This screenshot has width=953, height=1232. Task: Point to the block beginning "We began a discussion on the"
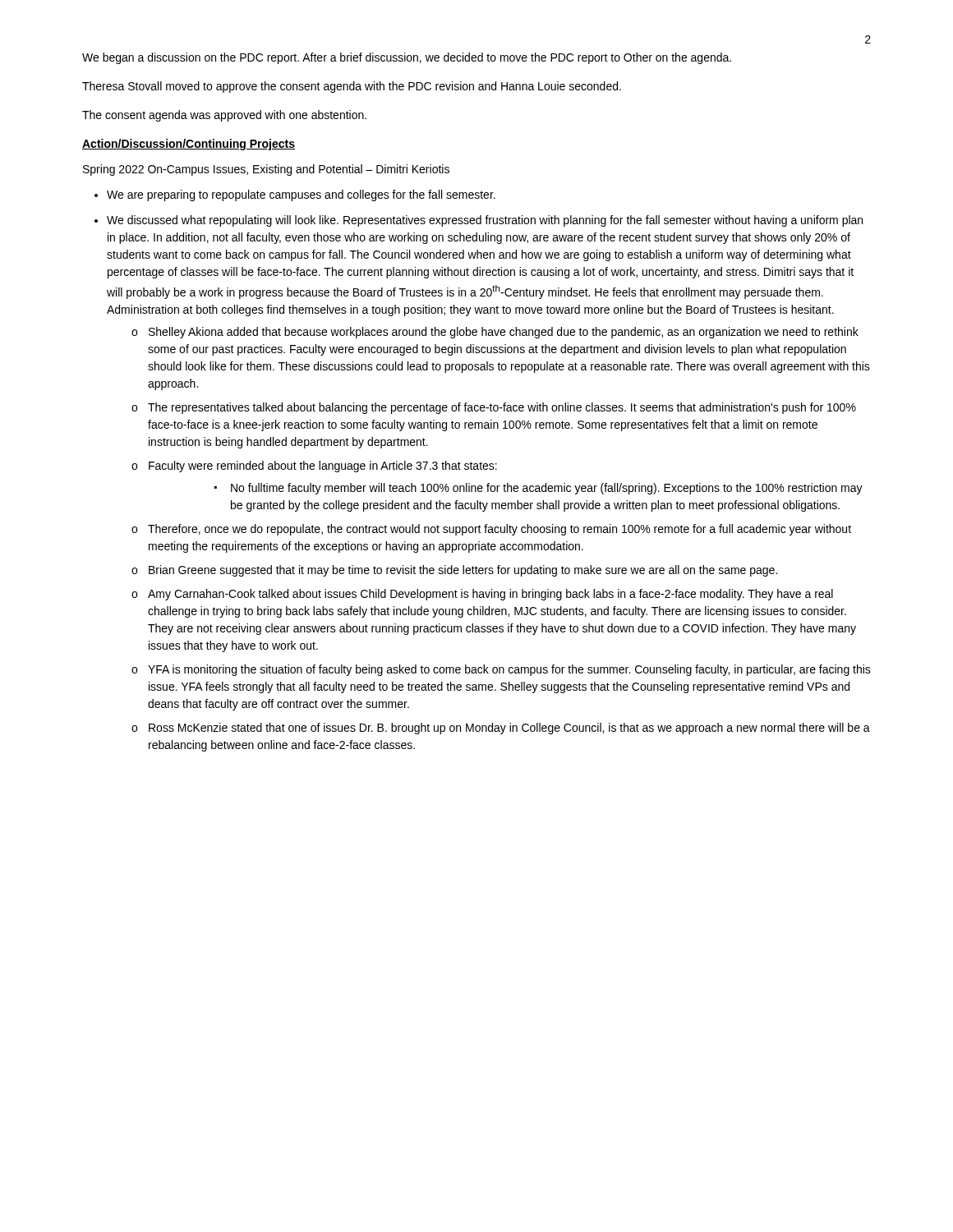[x=407, y=57]
